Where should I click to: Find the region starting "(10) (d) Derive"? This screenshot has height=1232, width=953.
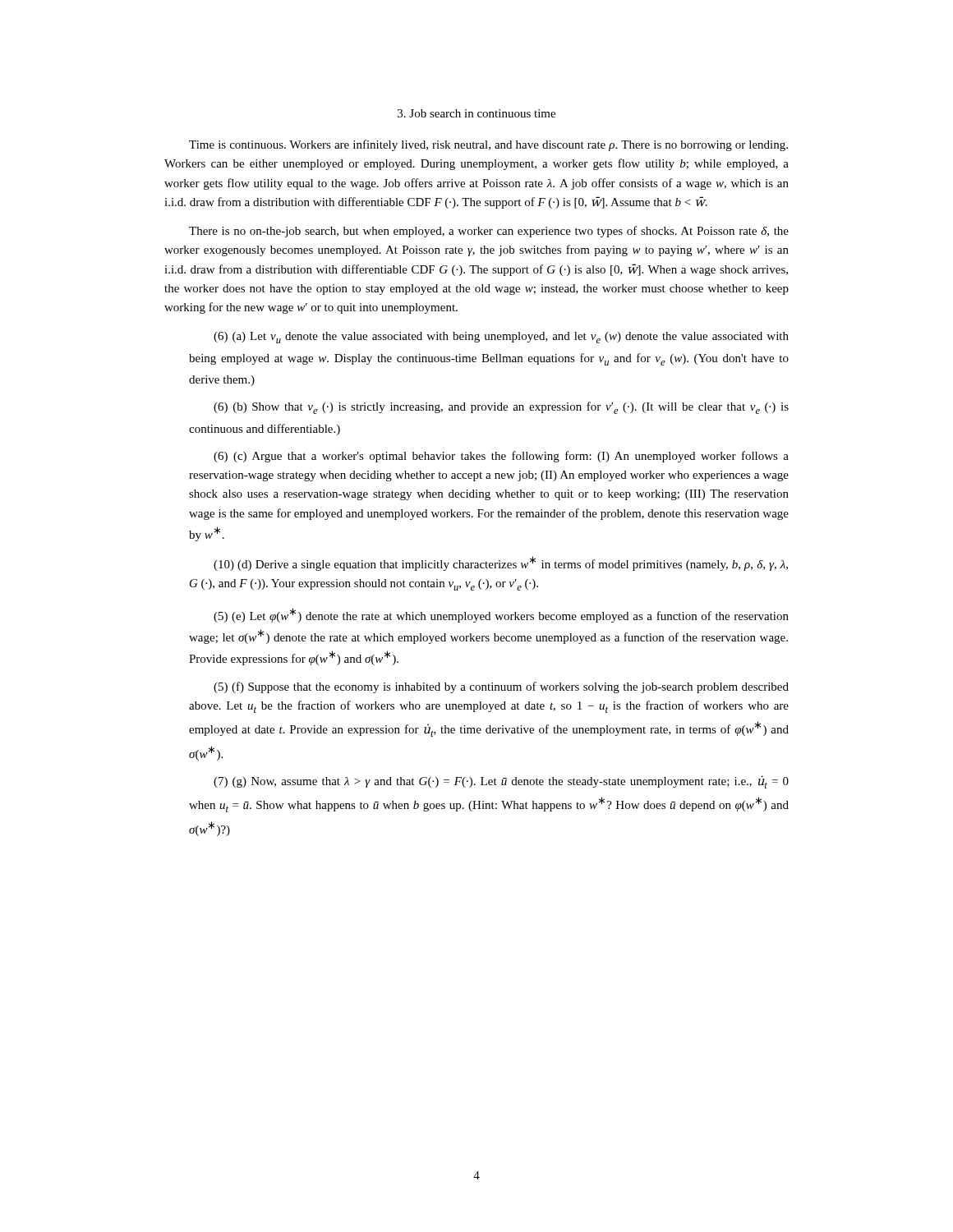[x=489, y=574]
